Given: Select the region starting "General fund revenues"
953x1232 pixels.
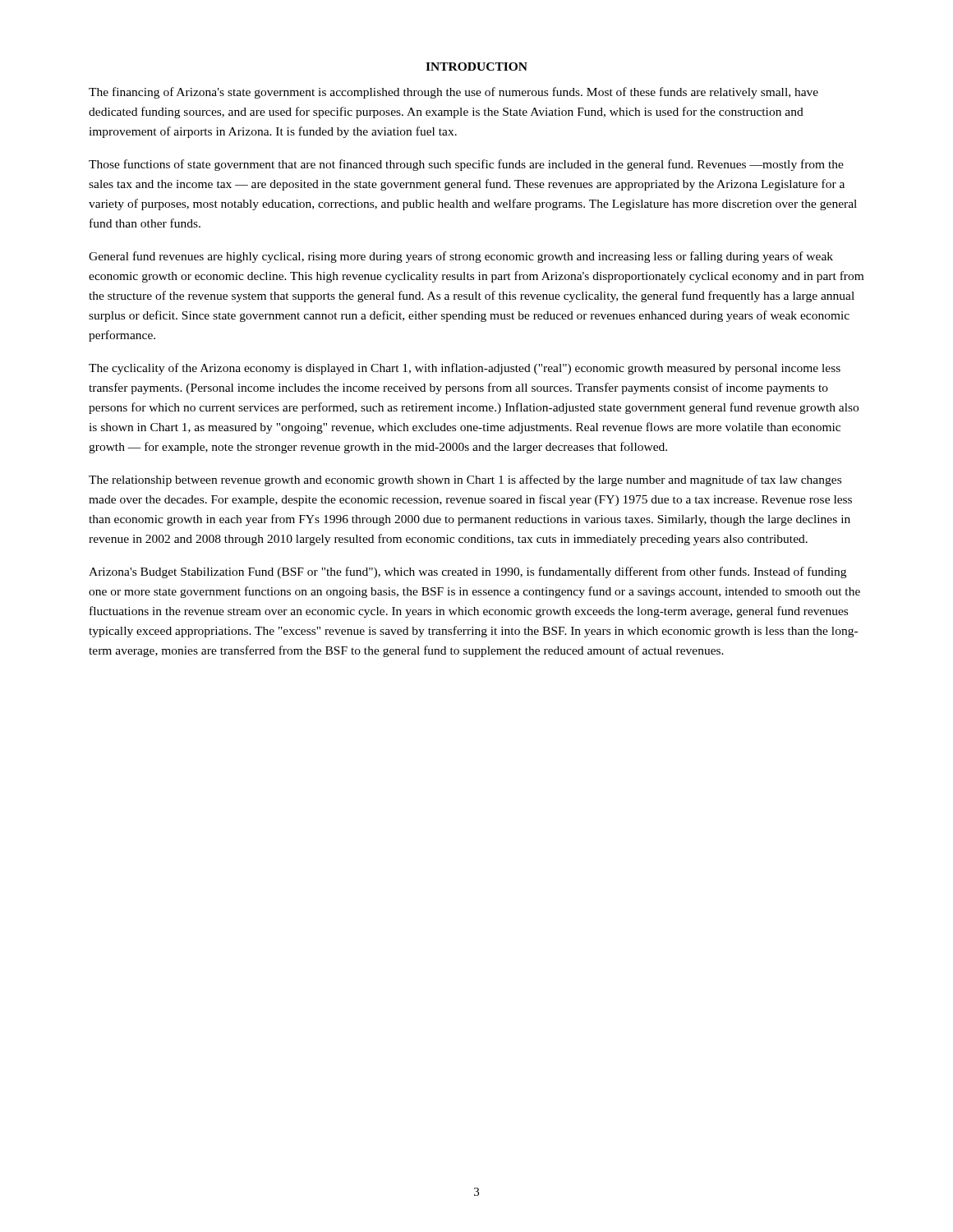Looking at the screenshot, I should pyautogui.click(x=476, y=295).
